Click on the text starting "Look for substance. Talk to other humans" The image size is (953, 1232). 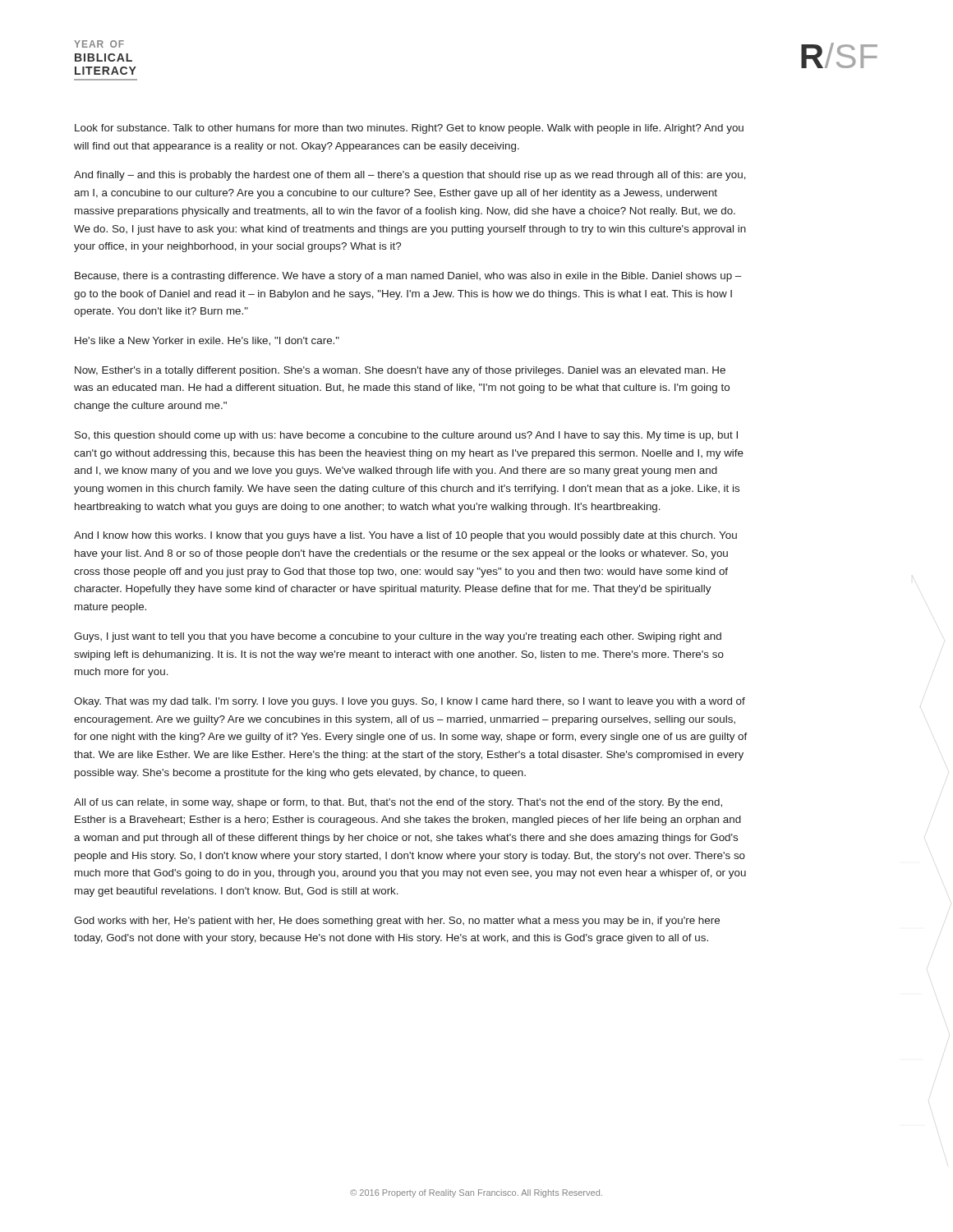pos(409,137)
